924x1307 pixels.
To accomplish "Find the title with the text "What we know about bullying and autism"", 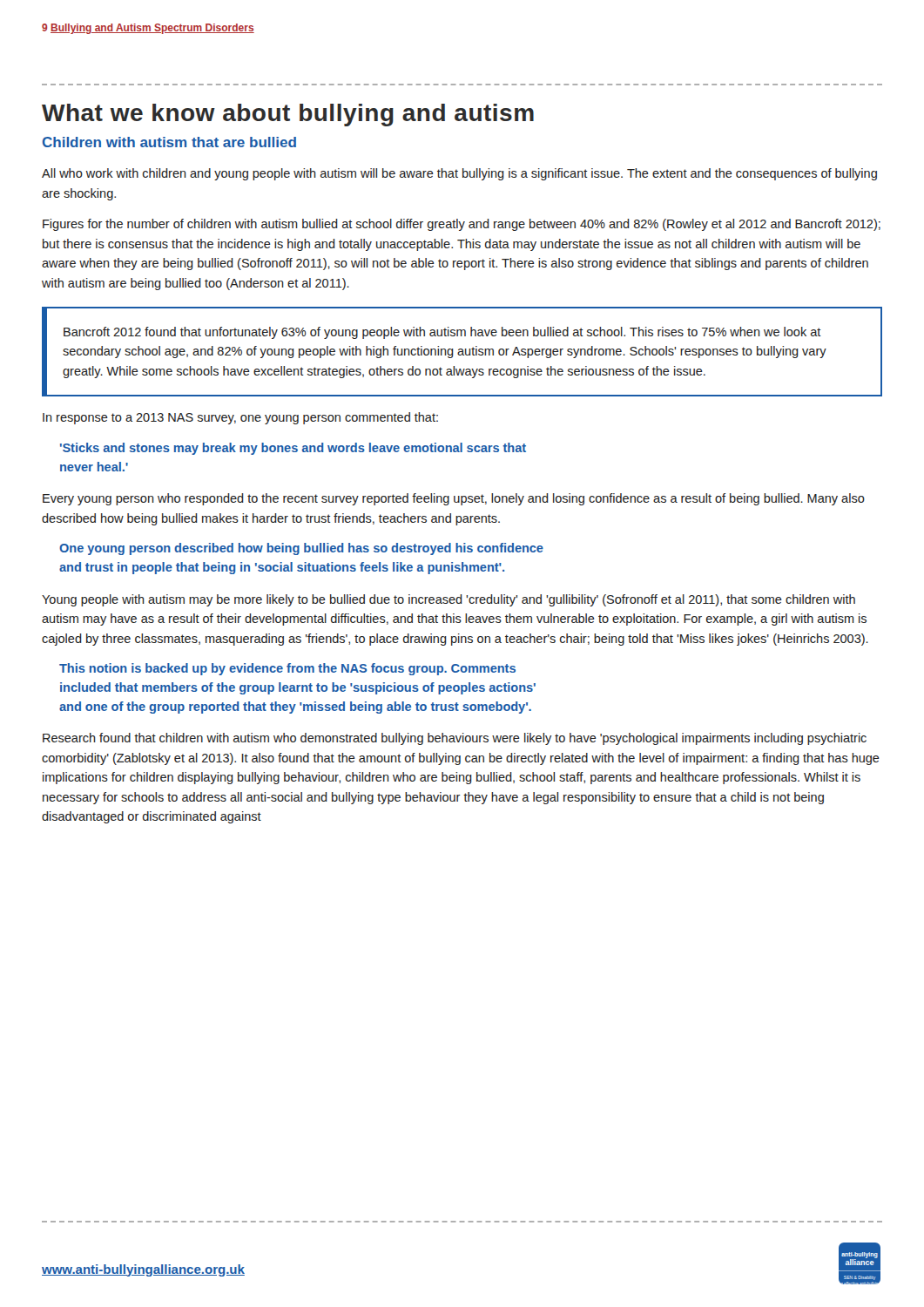I will pos(462,113).
